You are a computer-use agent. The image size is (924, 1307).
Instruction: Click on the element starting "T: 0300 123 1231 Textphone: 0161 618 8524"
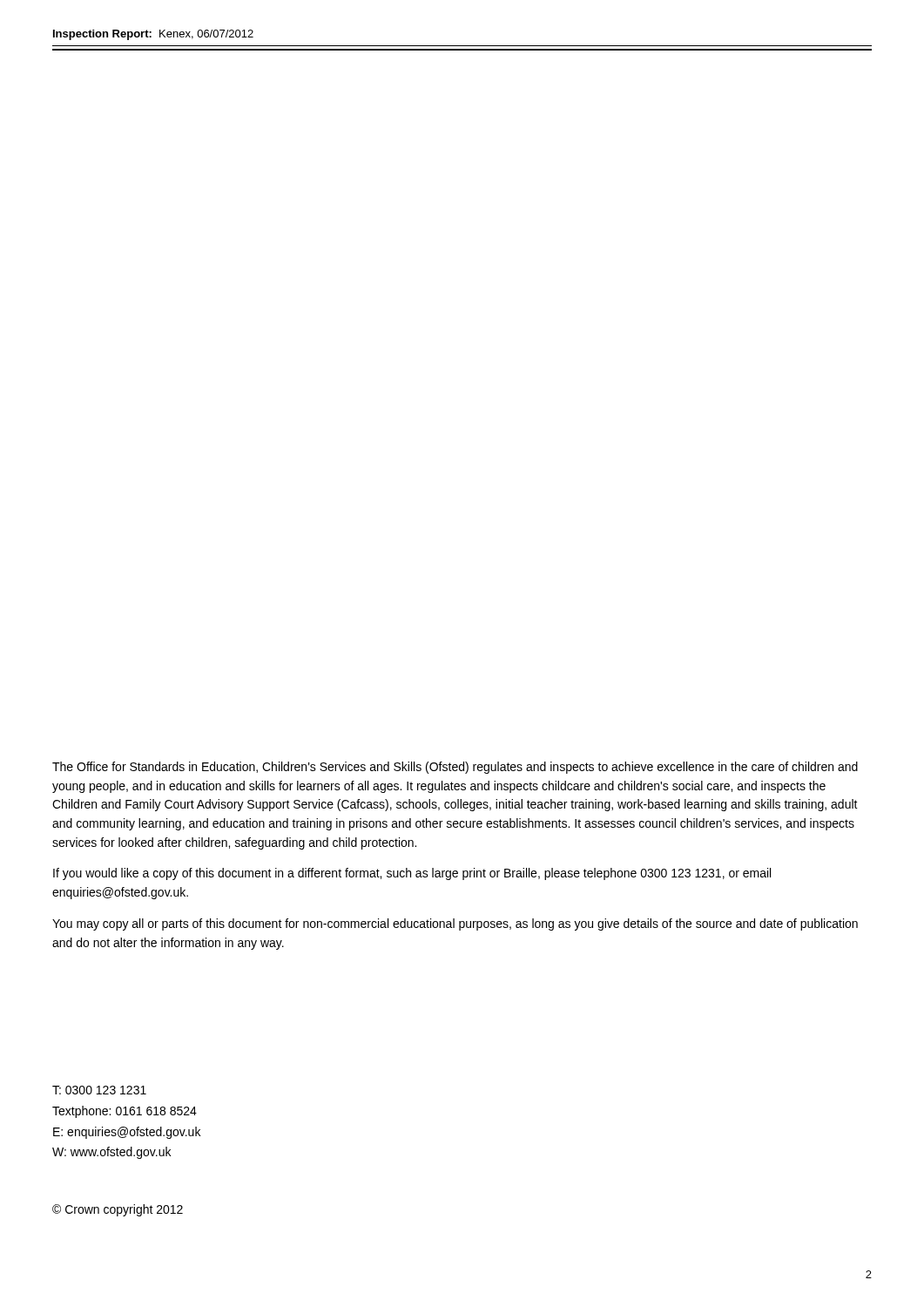(x=126, y=1121)
